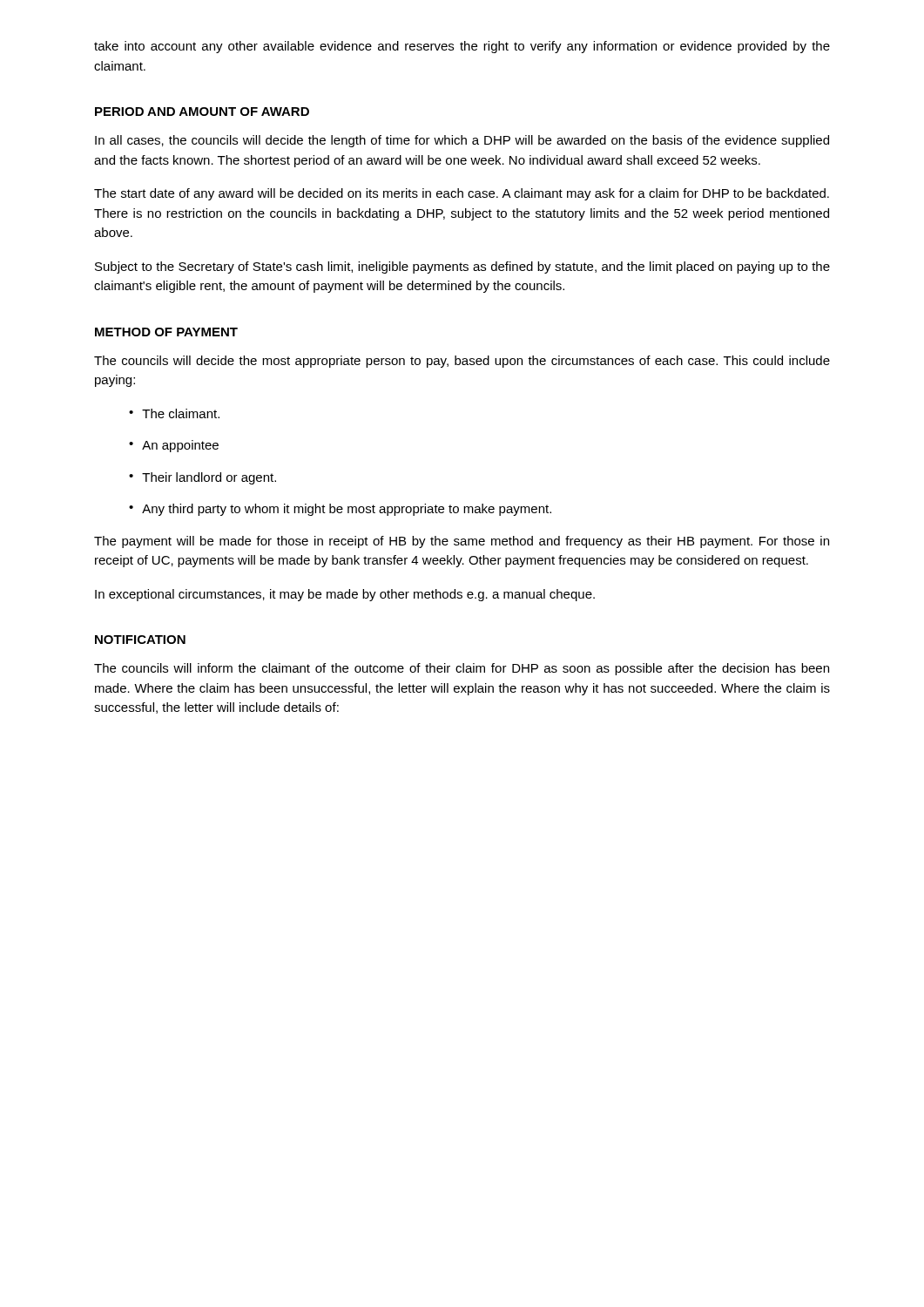
Task: Locate the block of text that opens with "The payment will be made for"
Action: tap(462, 550)
